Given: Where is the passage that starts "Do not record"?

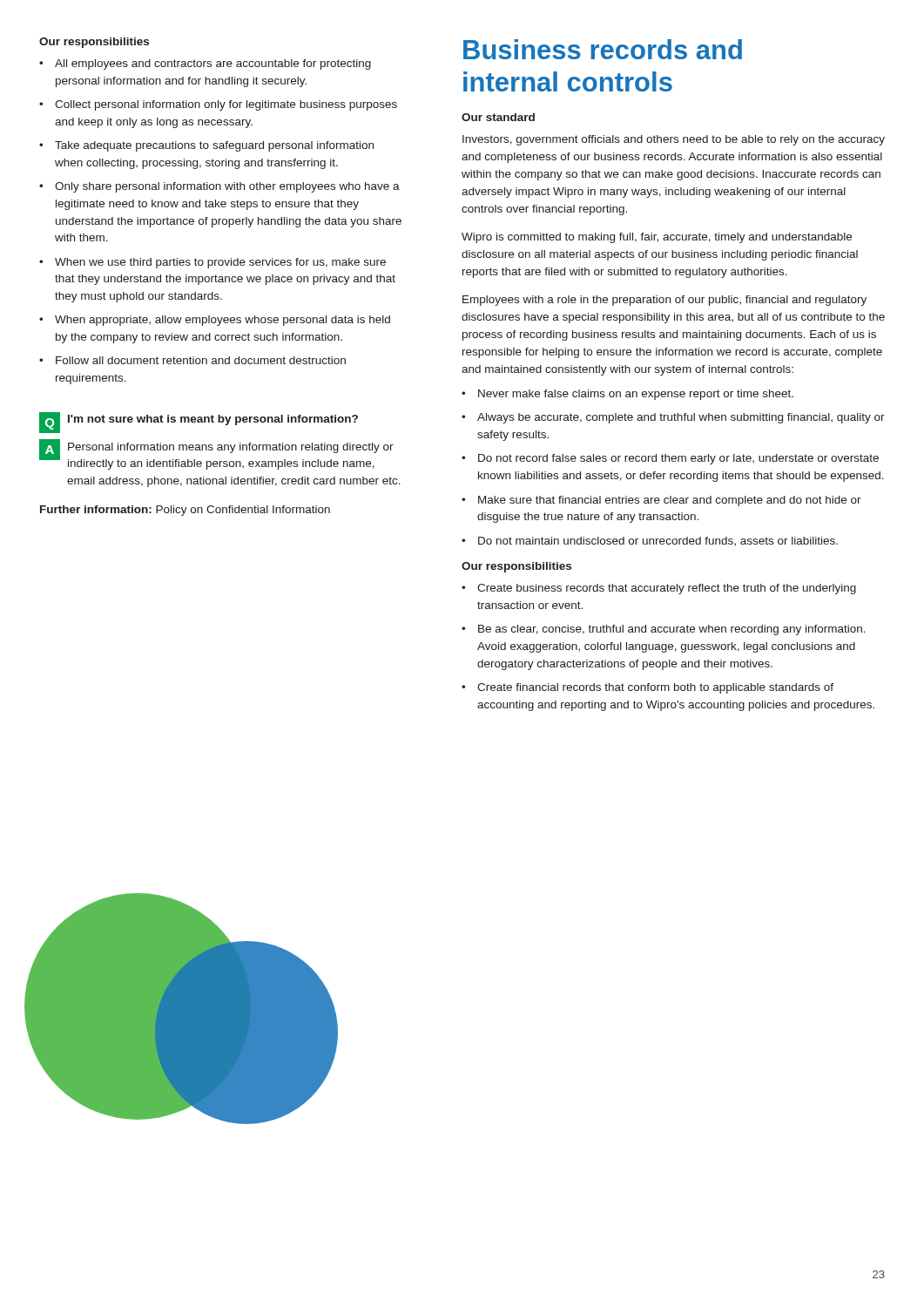Looking at the screenshot, I should point(681,467).
